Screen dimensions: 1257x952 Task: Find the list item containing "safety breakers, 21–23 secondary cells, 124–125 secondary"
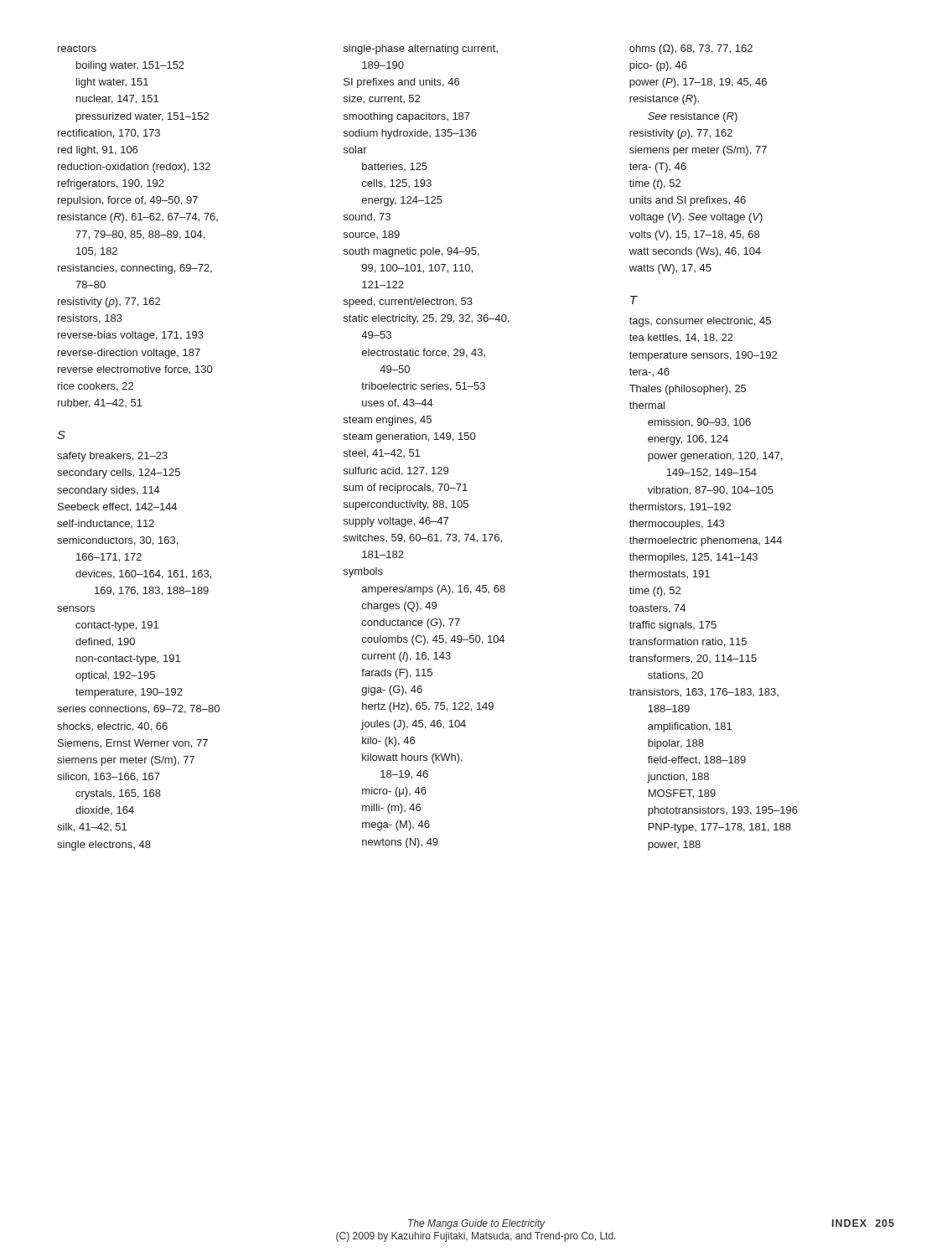click(x=112, y=457)
